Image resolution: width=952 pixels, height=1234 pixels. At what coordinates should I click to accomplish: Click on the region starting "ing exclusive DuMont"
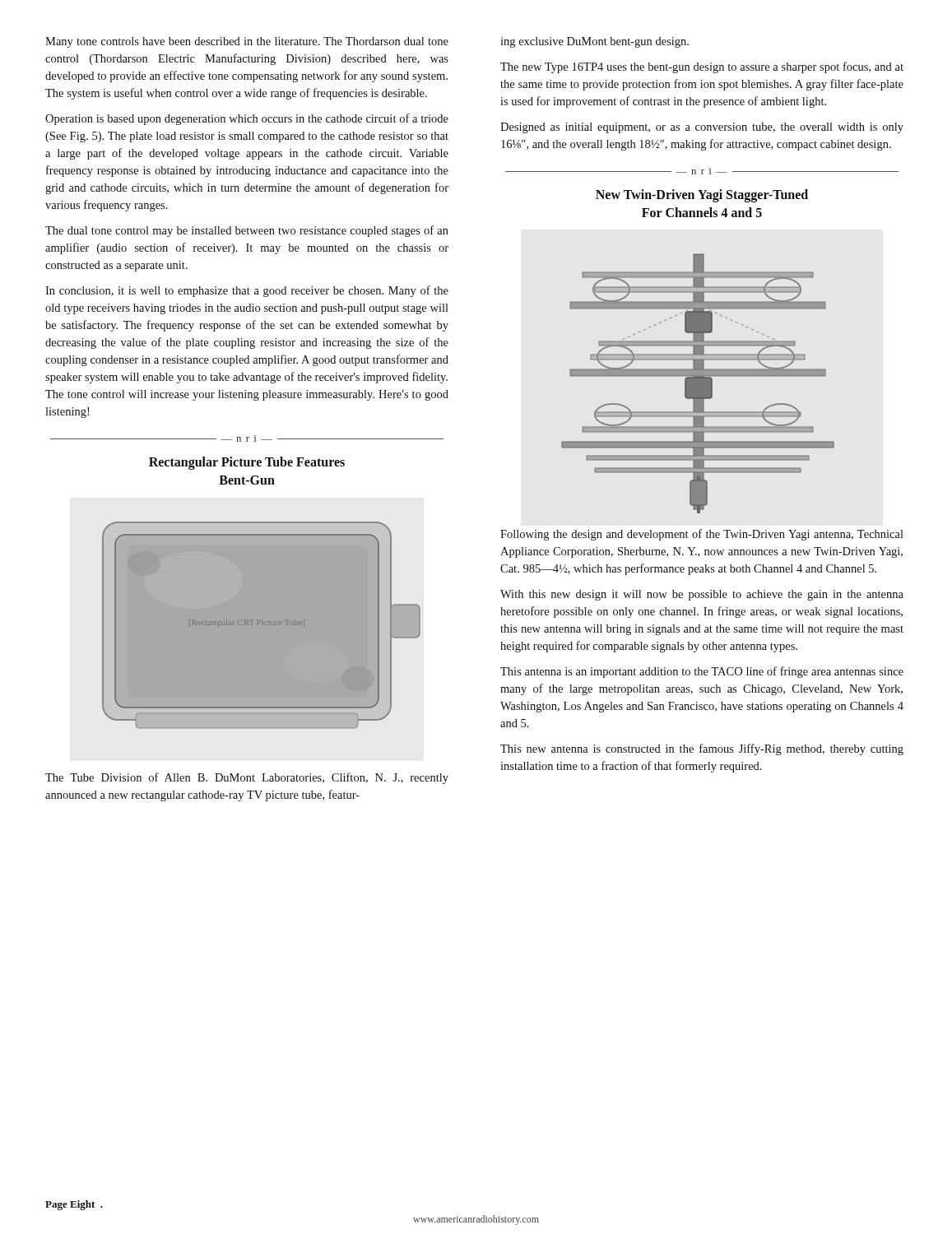pyautogui.click(x=594, y=42)
